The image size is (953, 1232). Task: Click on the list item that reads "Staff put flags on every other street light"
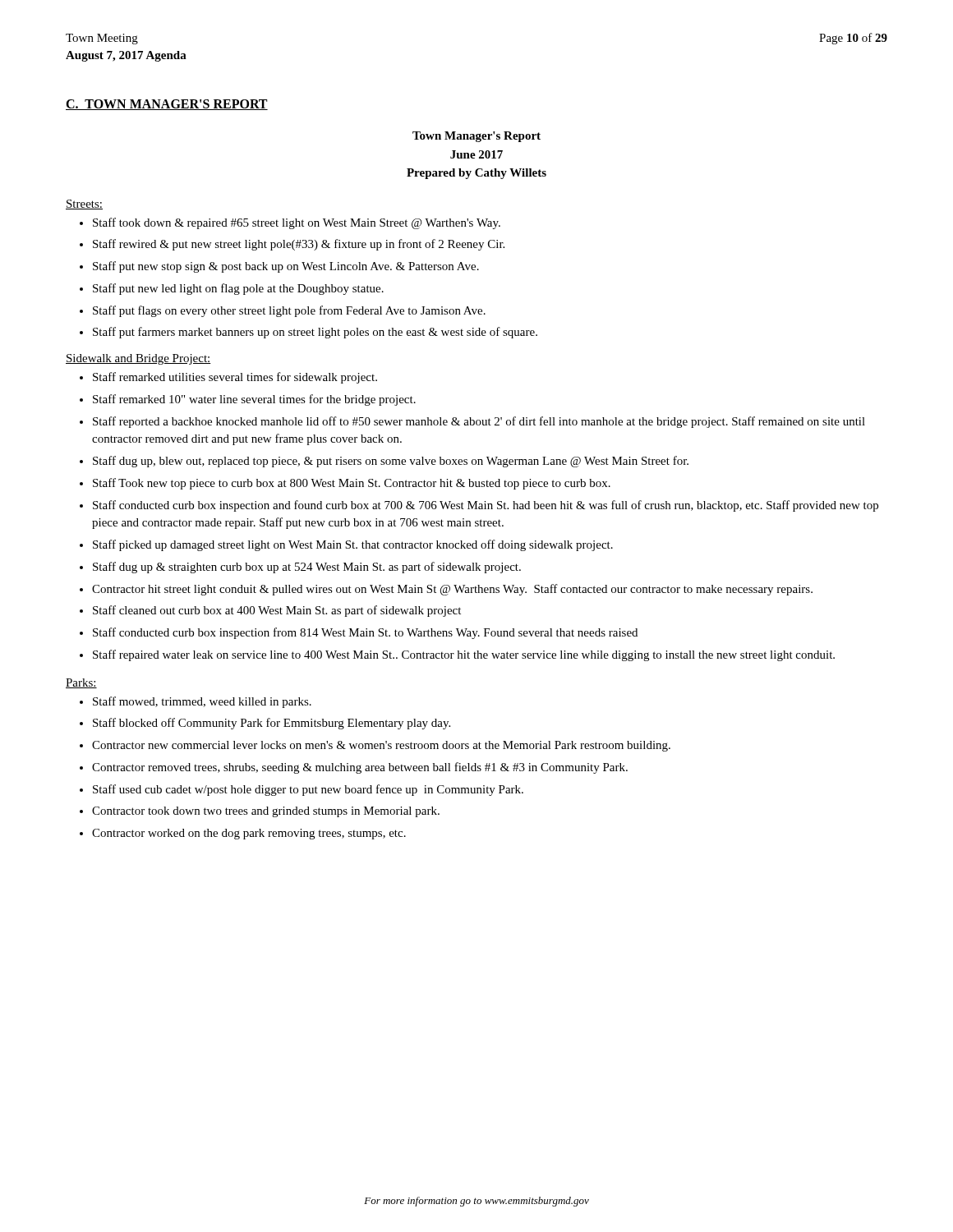pos(476,311)
